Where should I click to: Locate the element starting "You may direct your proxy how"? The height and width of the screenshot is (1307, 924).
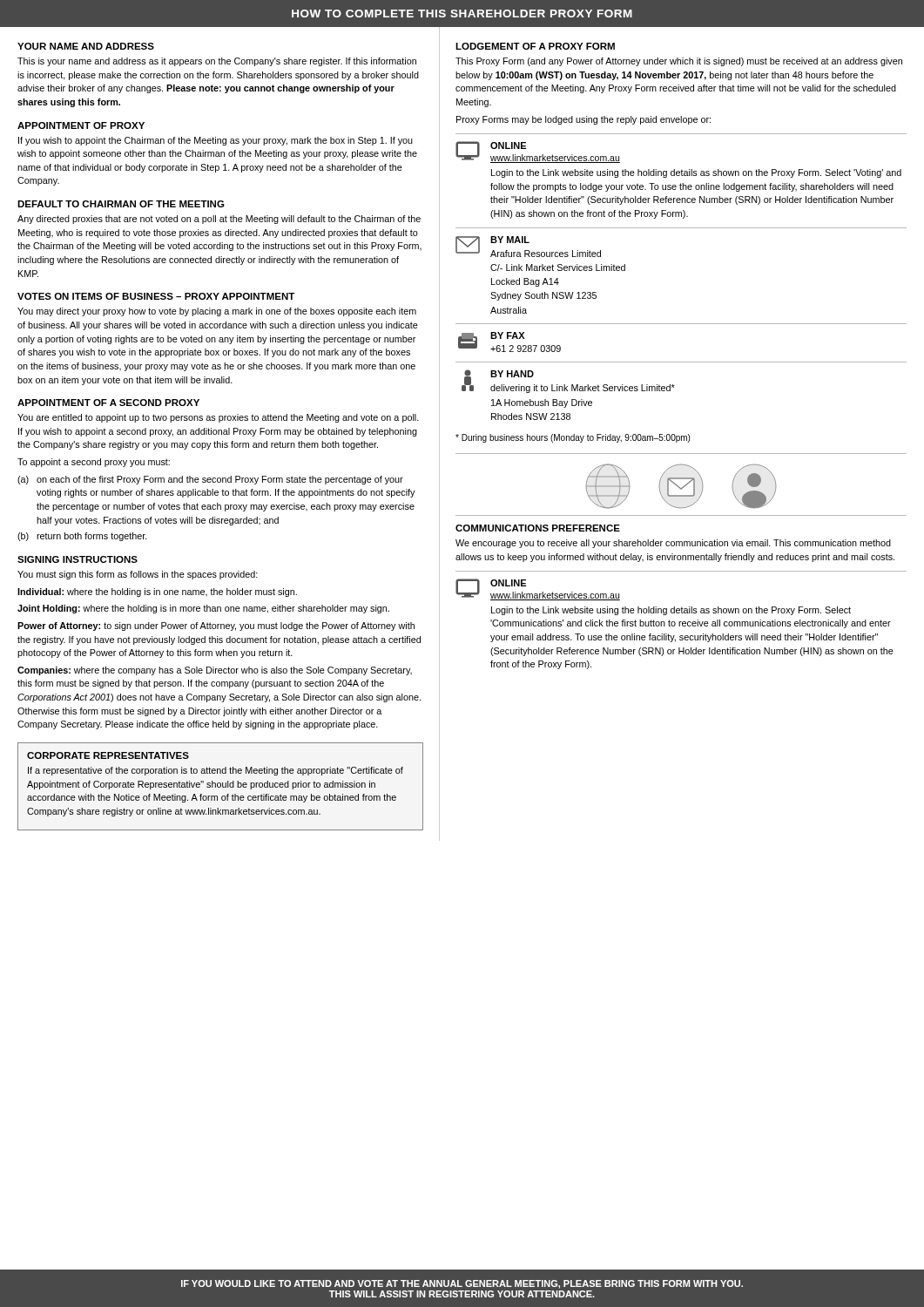(x=218, y=345)
